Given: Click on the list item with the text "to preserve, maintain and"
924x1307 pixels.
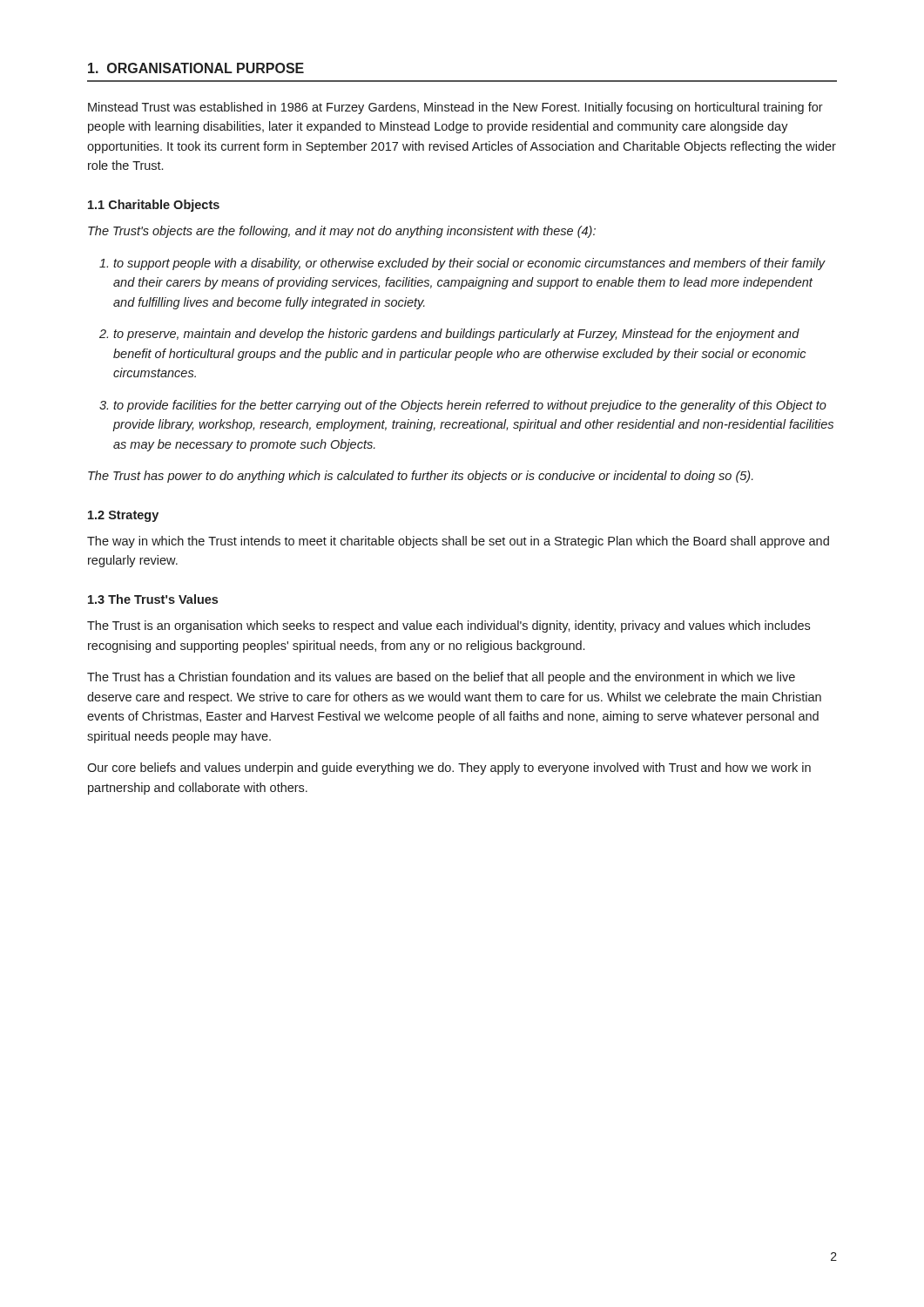Looking at the screenshot, I should [x=460, y=353].
